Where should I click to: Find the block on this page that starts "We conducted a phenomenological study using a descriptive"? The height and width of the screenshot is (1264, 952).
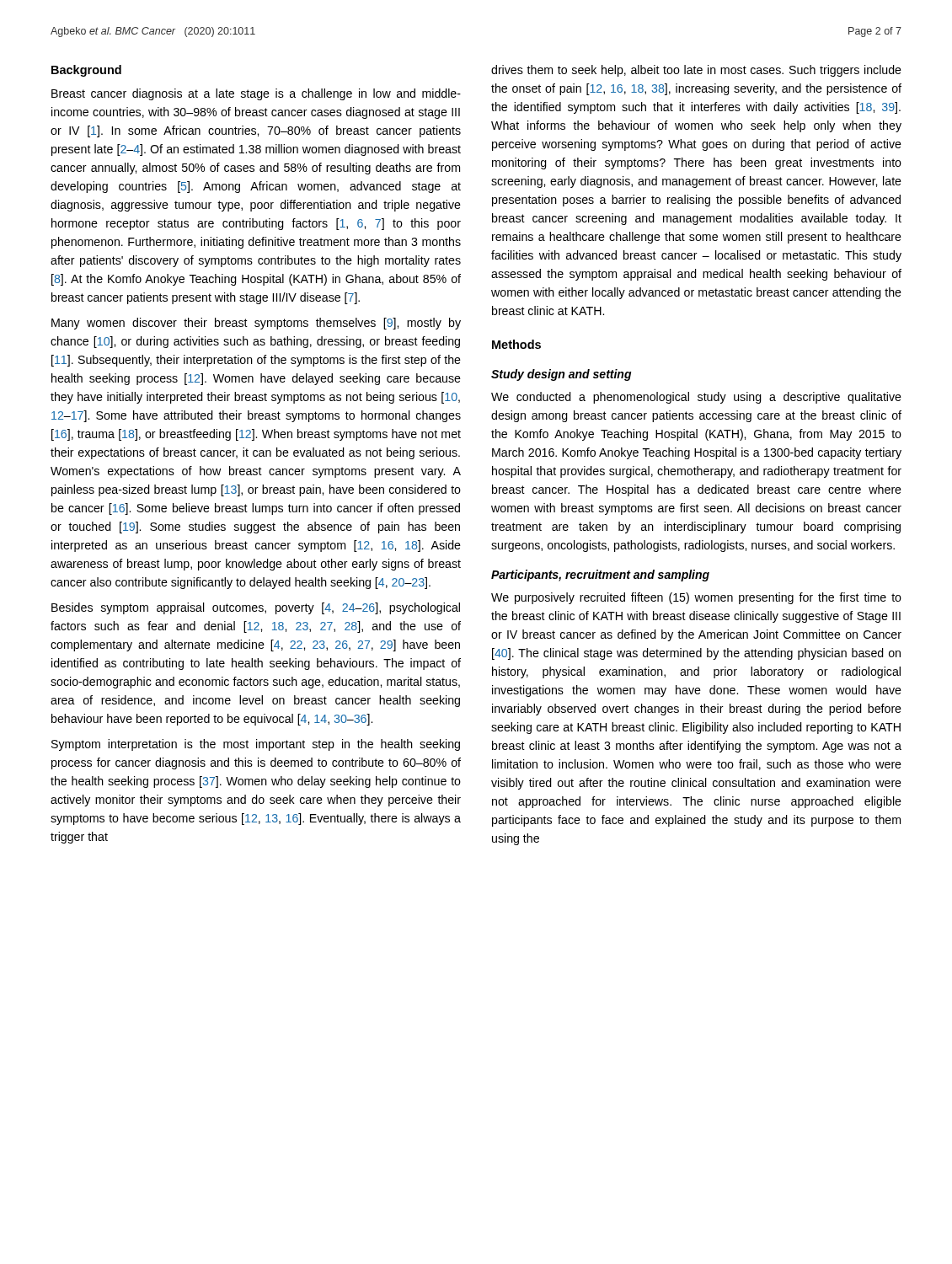coord(696,471)
